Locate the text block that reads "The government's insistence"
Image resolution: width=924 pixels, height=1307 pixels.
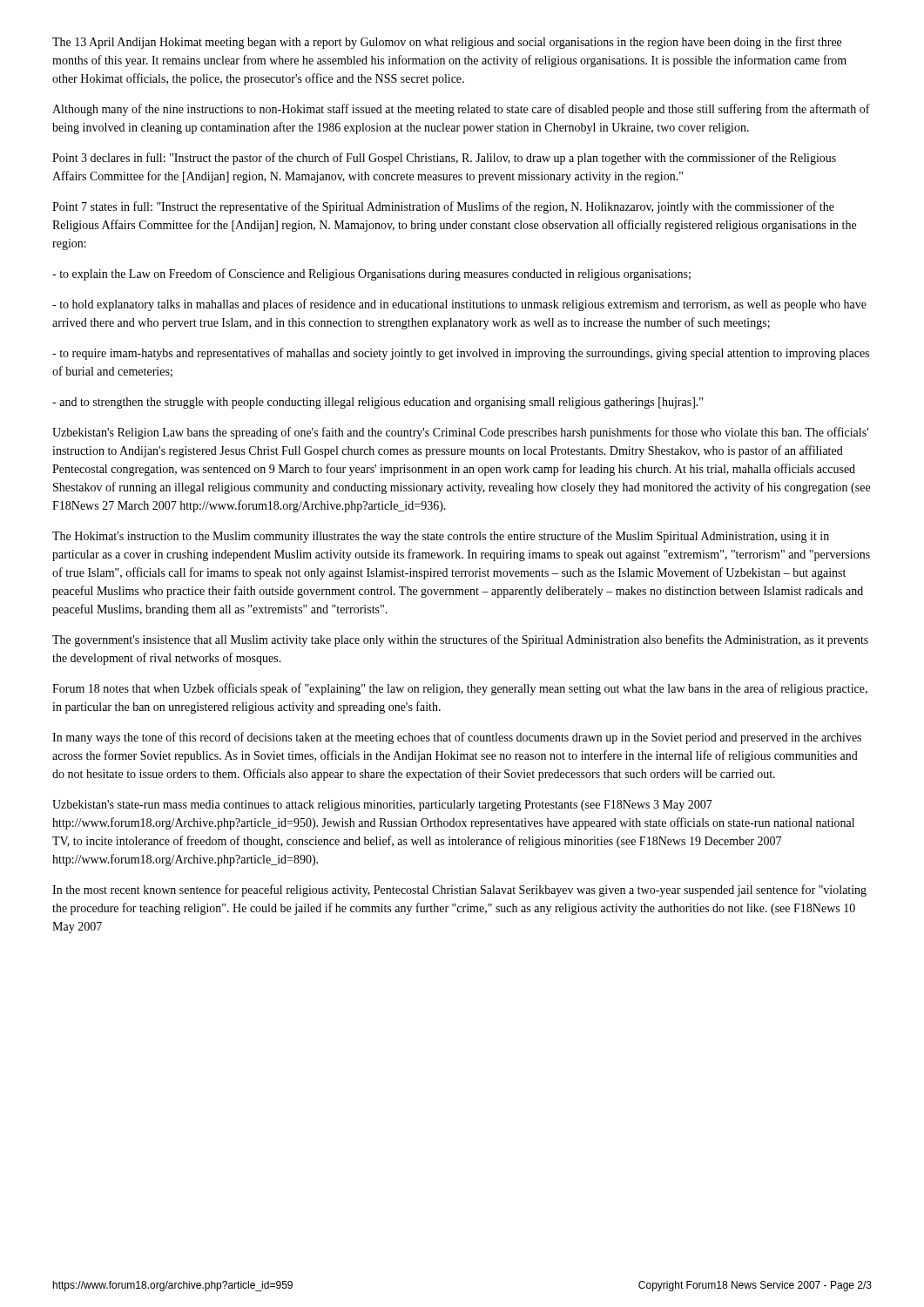460,649
